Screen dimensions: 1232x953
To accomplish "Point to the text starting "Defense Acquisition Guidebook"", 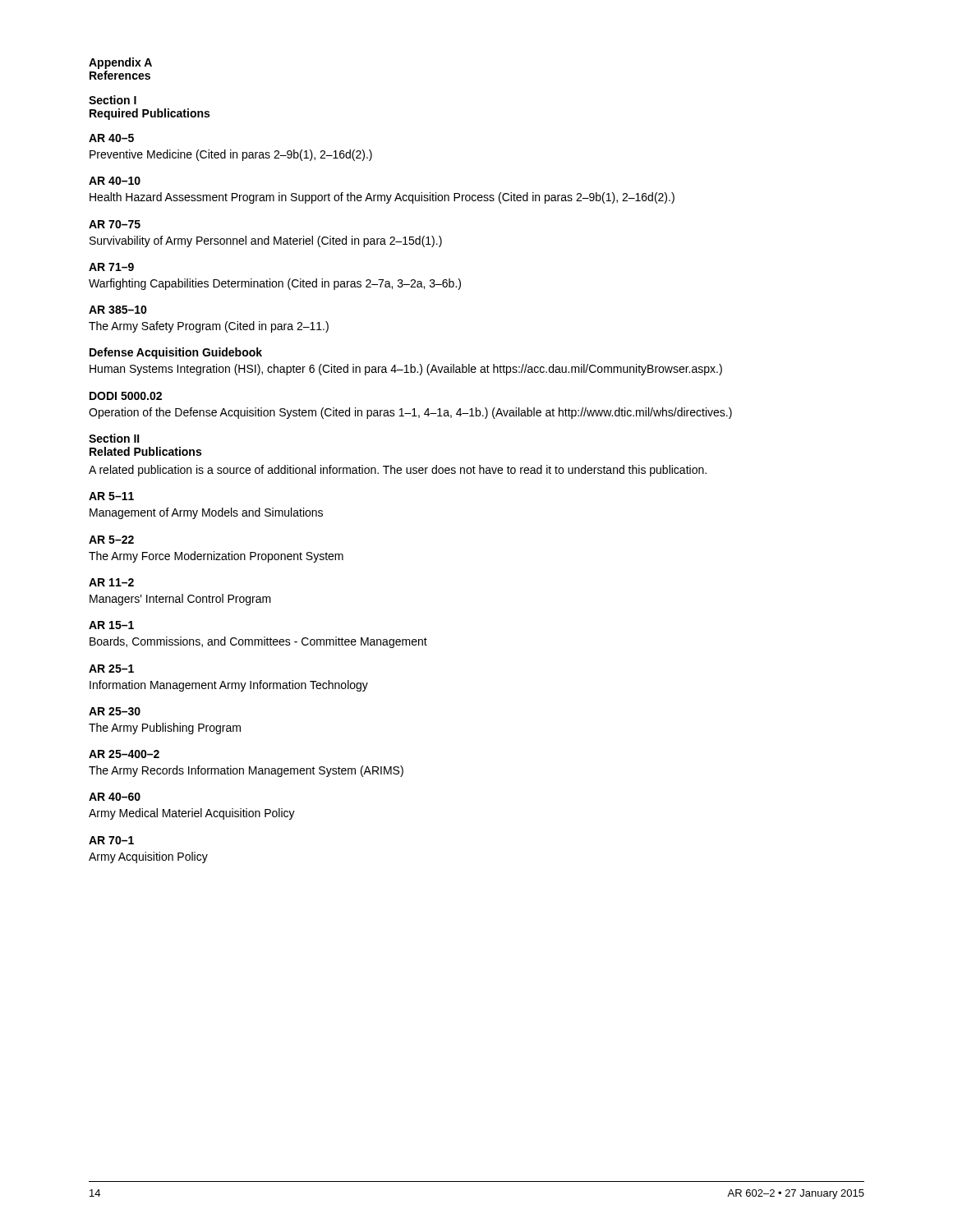I will pyautogui.click(x=175, y=353).
